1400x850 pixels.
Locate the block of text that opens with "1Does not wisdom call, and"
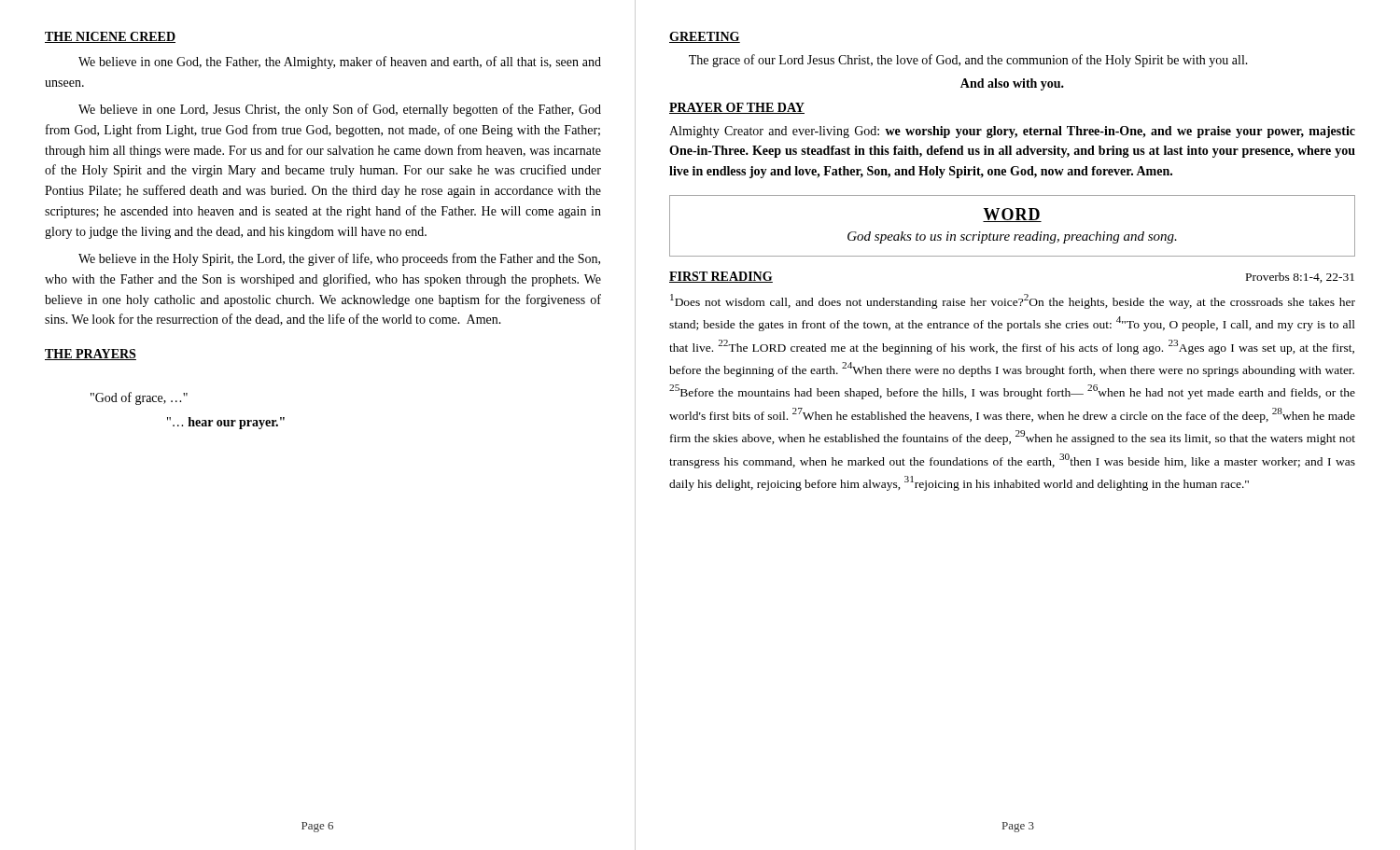pyautogui.click(x=1012, y=391)
